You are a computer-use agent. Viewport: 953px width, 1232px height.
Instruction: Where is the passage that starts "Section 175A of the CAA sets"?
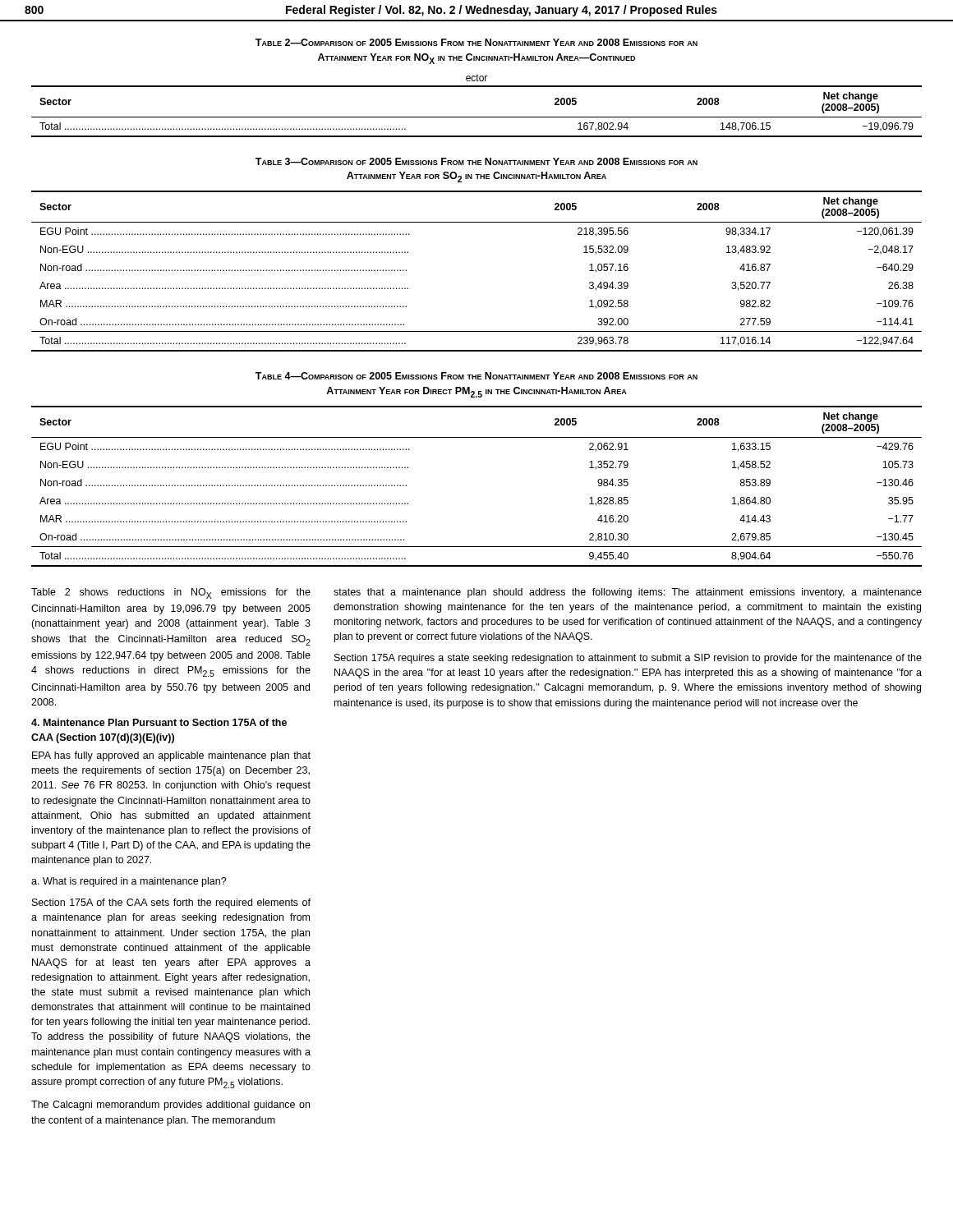coord(171,993)
